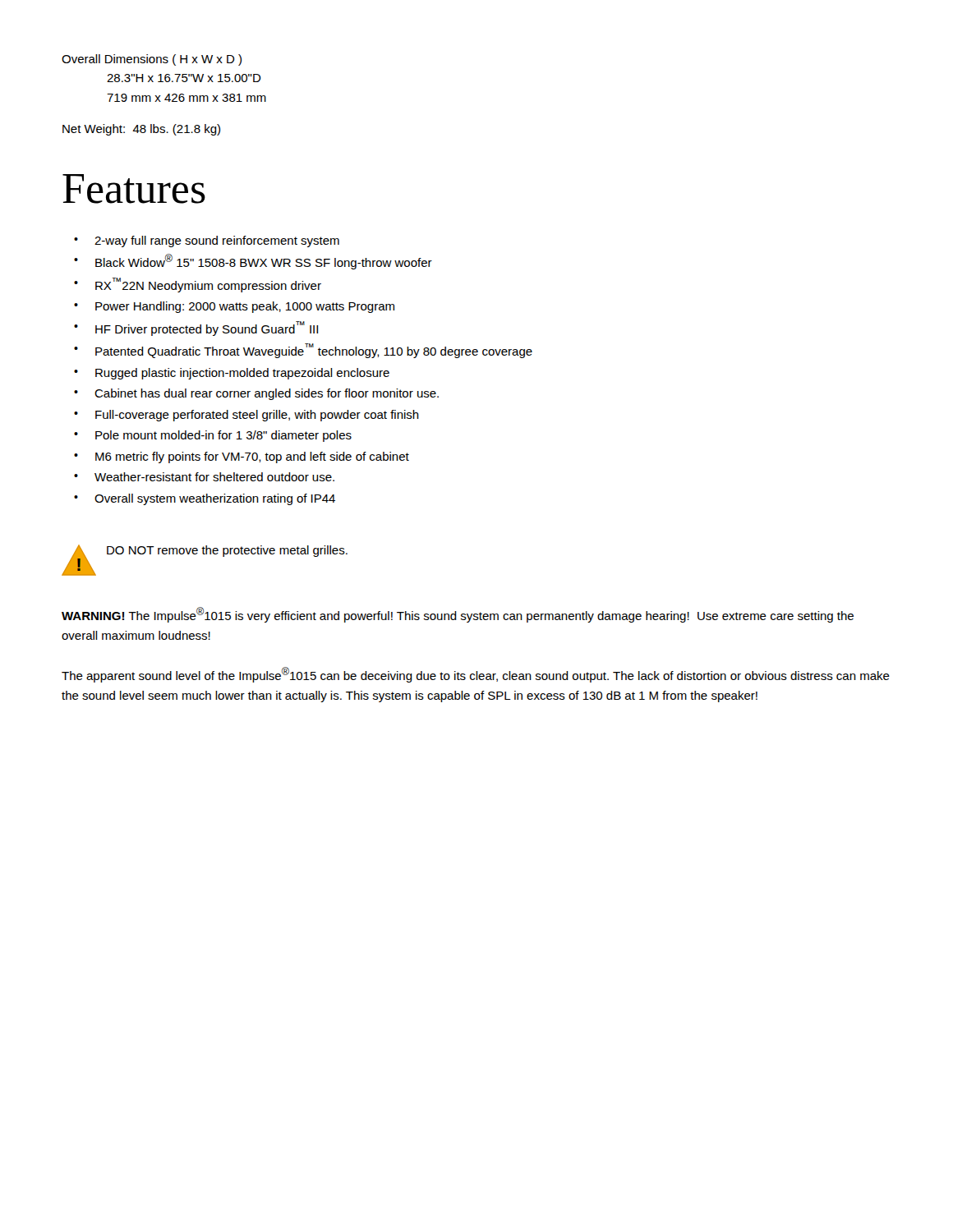Click on the passage starting "Full-coverage perforated steel grille, with powder"
The height and width of the screenshot is (1232, 953).
tap(257, 414)
